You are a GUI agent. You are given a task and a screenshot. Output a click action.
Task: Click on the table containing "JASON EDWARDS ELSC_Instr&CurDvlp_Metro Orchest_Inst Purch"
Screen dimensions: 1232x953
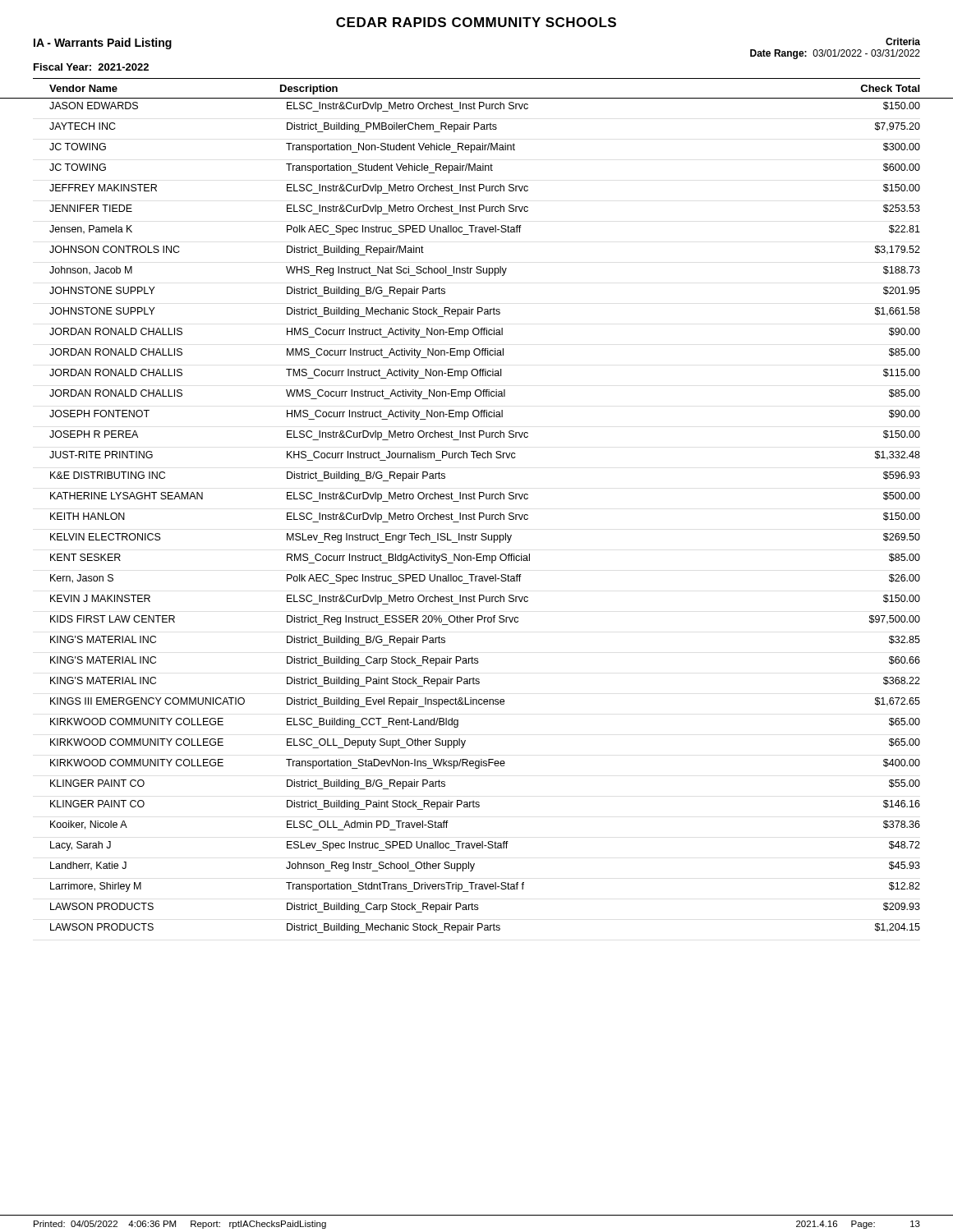[476, 519]
